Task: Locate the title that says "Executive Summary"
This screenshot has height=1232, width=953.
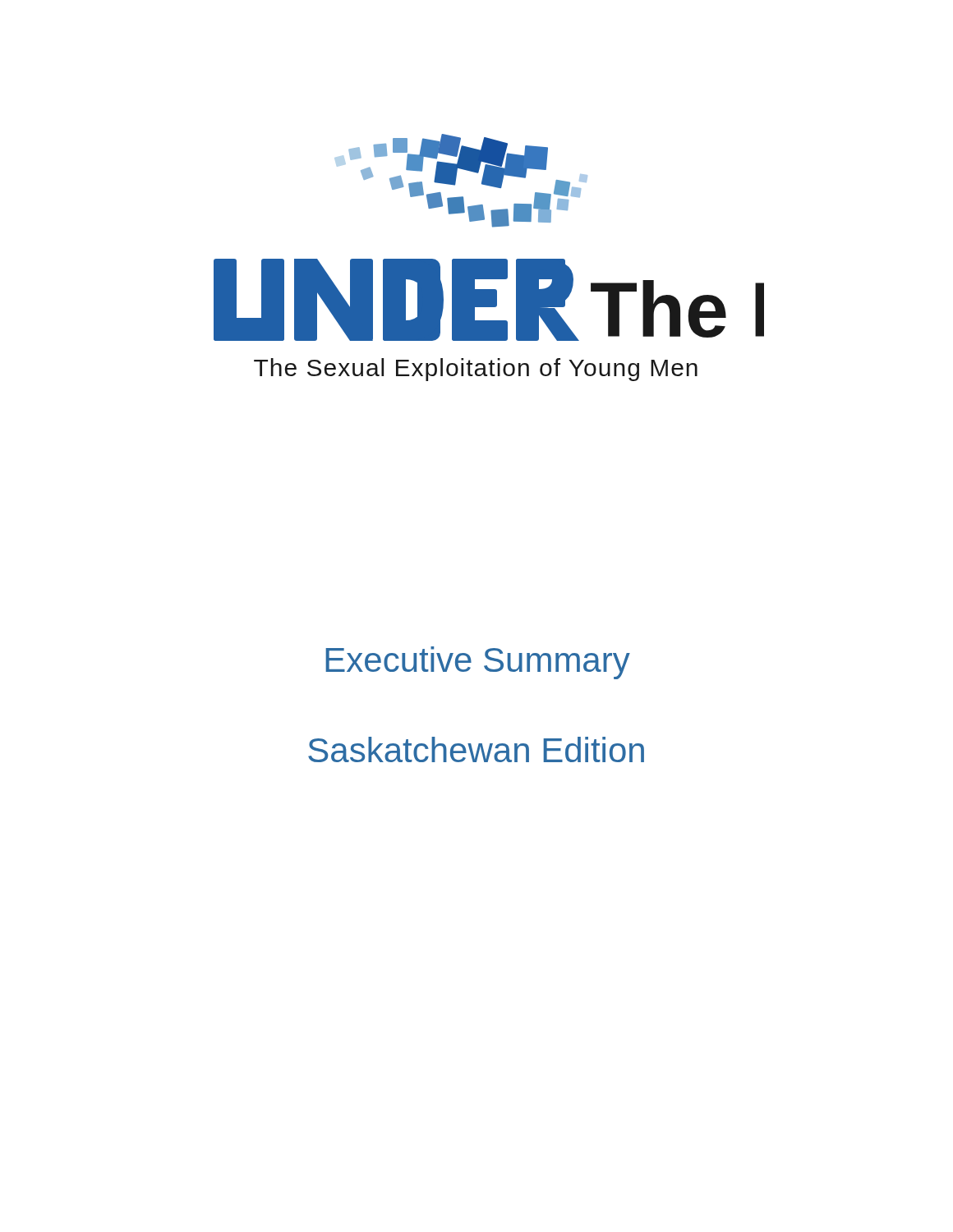Action: [476, 660]
